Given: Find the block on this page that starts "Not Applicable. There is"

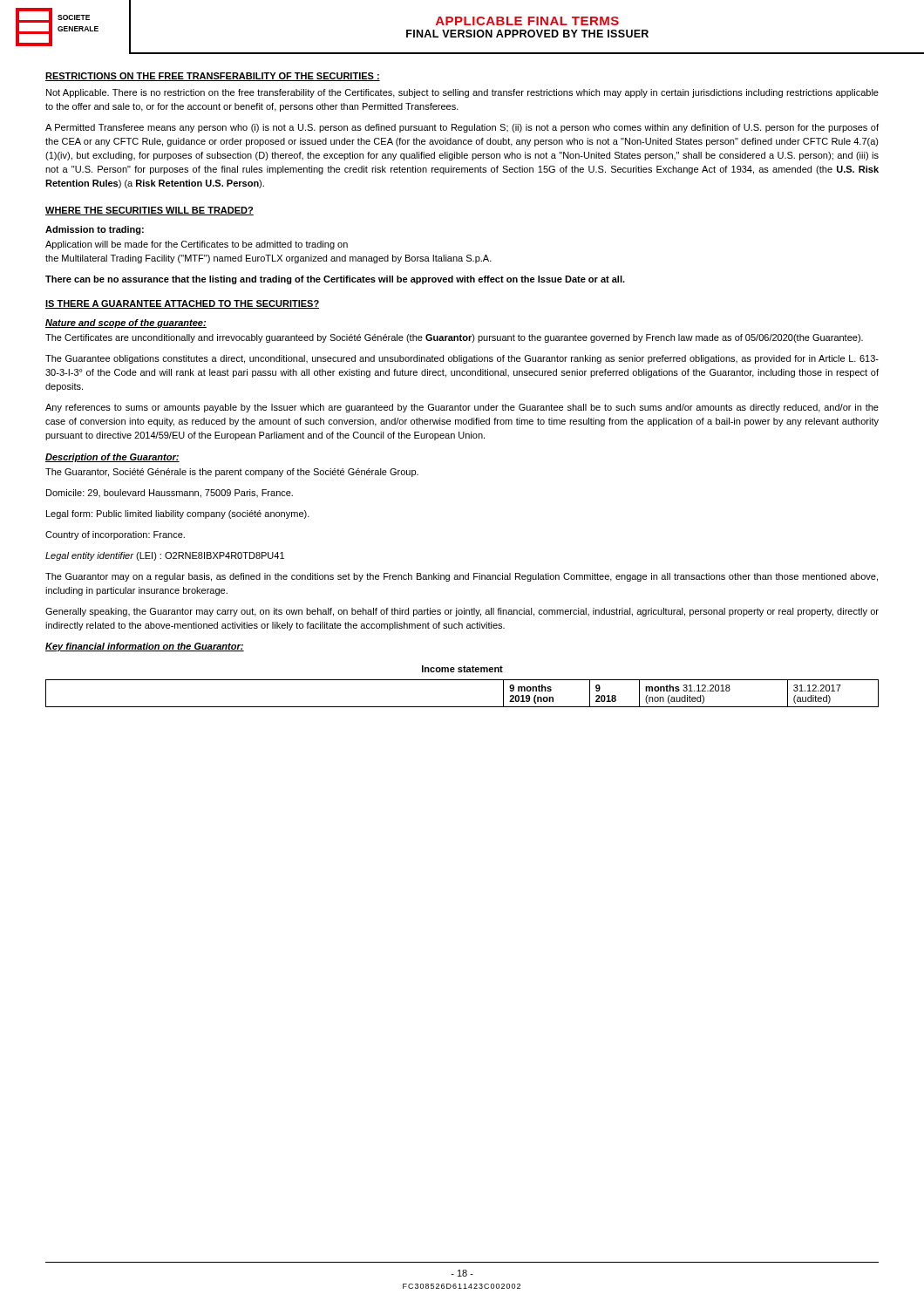Looking at the screenshot, I should click(462, 99).
